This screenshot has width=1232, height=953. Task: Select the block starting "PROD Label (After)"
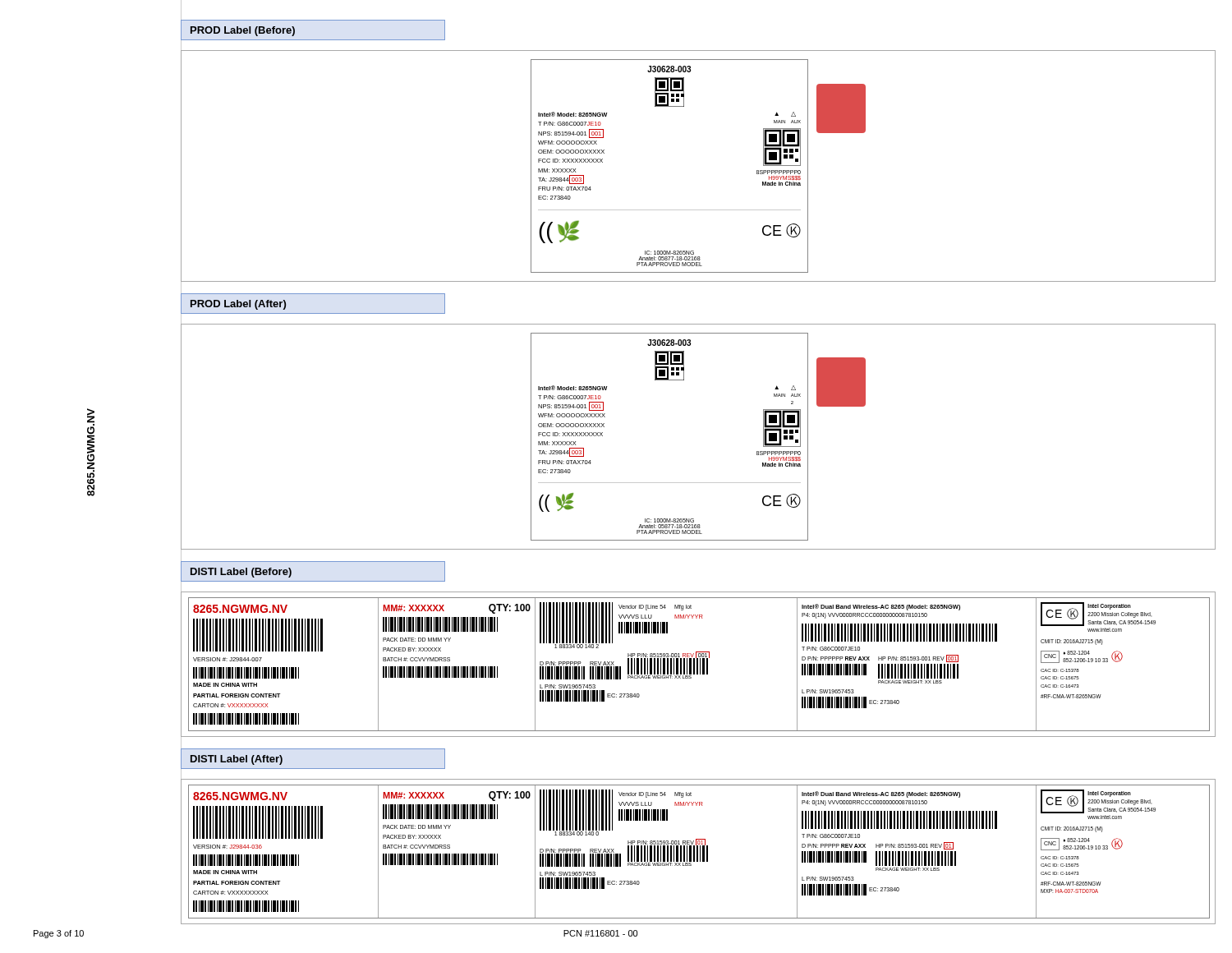[x=313, y=303]
